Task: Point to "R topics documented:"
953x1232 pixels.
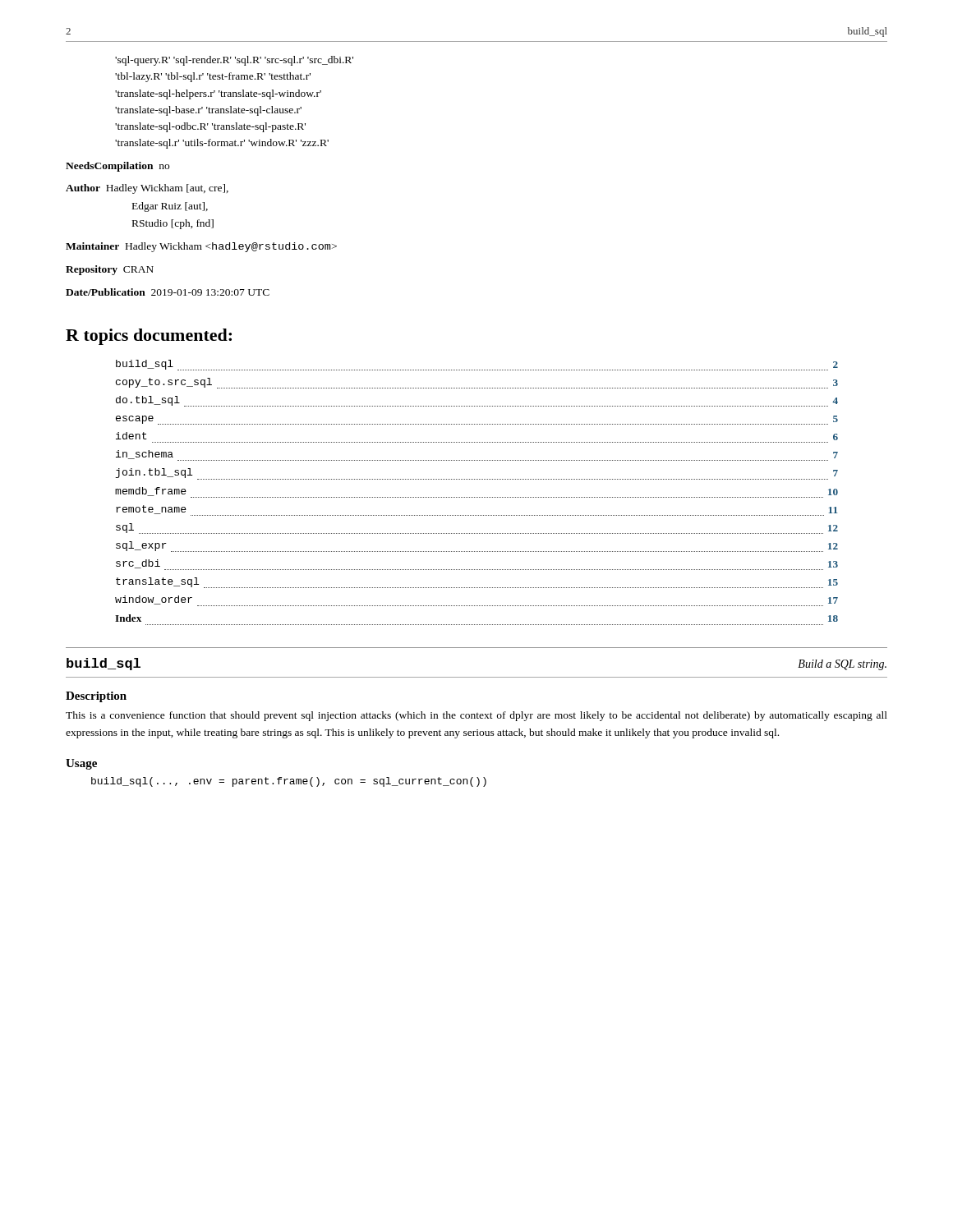Action: [x=150, y=334]
